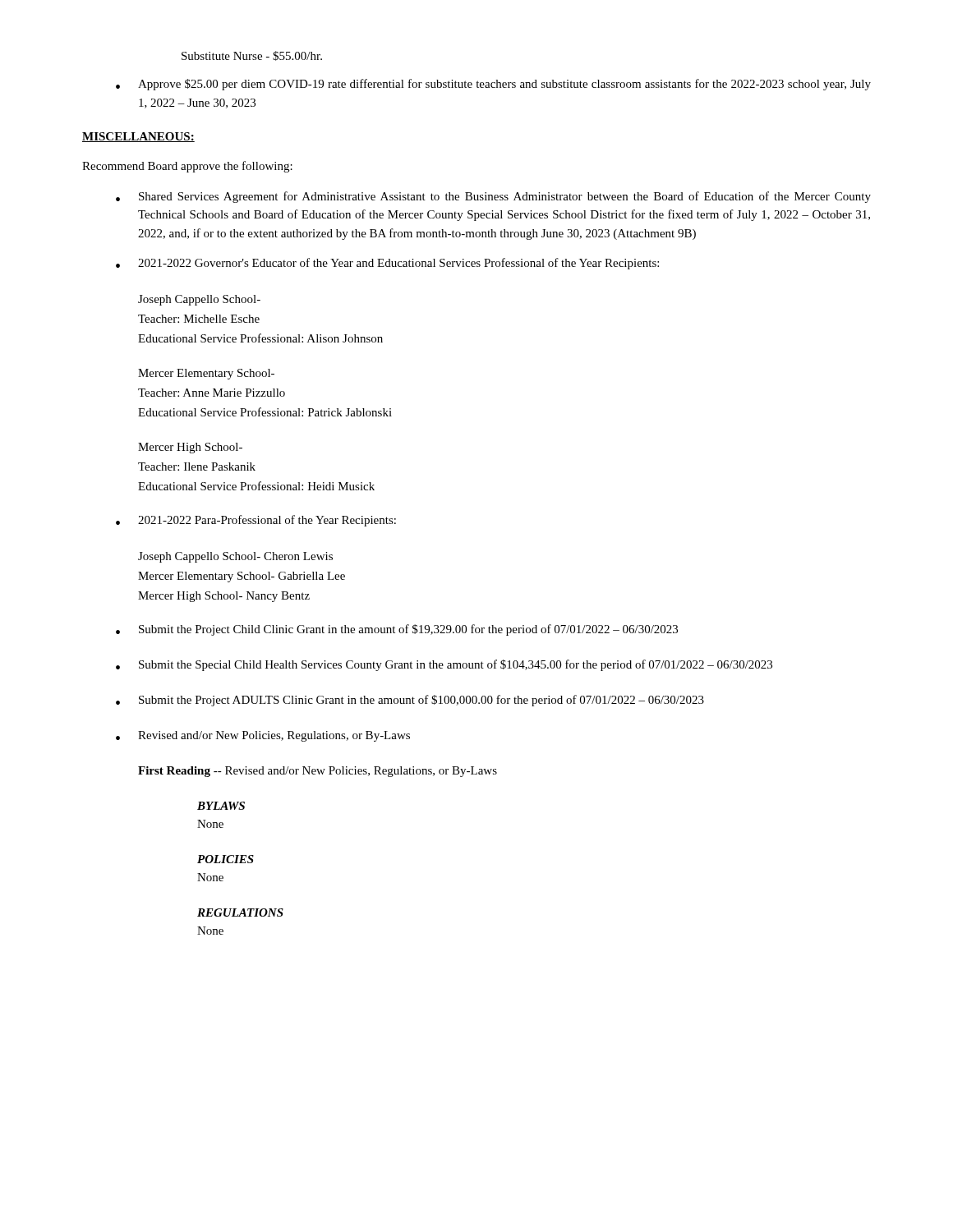Find the element starting "Recommend Board approve the following:"
The height and width of the screenshot is (1232, 953).
tap(188, 166)
